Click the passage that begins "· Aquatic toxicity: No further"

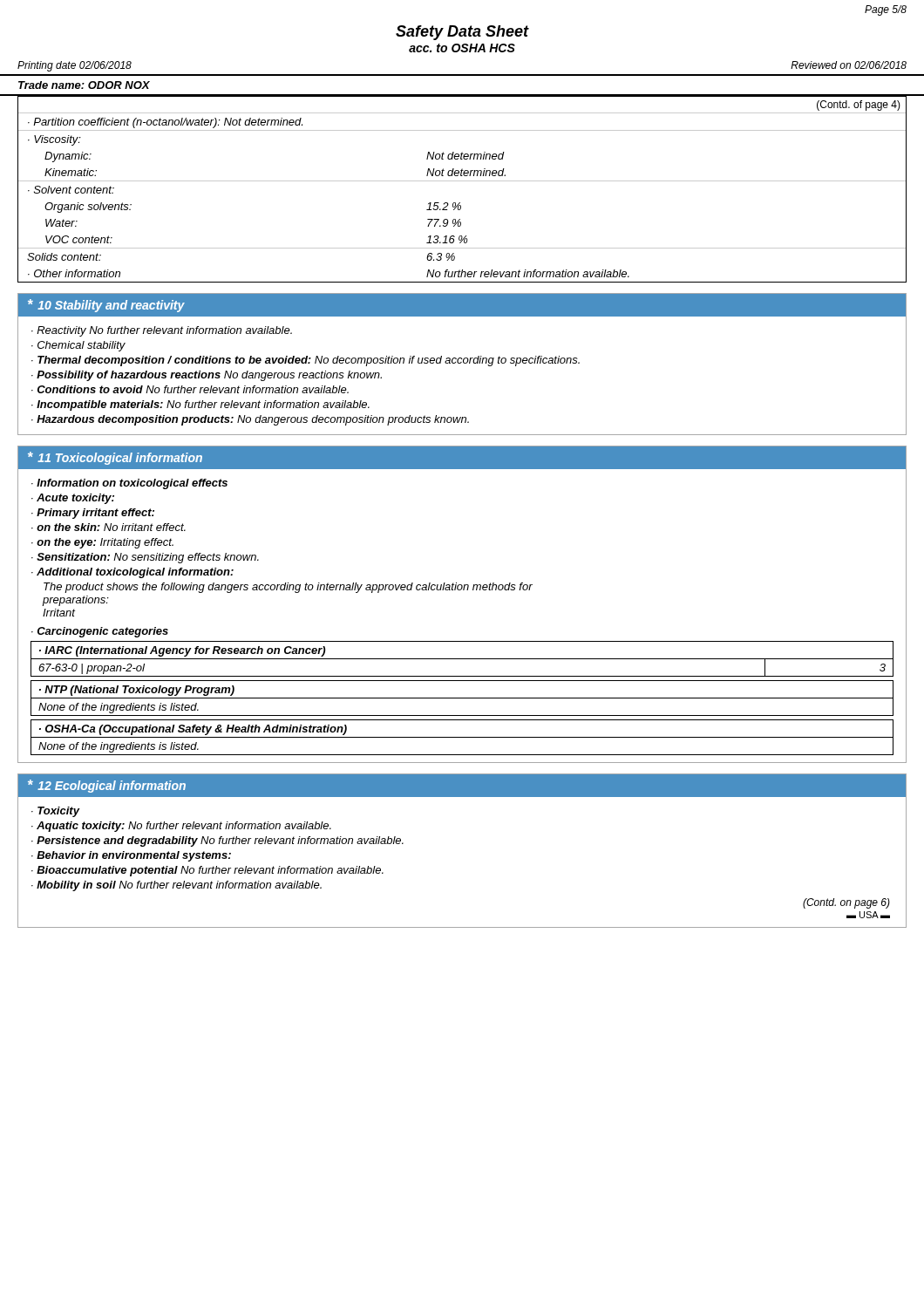click(x=181, y=825)
